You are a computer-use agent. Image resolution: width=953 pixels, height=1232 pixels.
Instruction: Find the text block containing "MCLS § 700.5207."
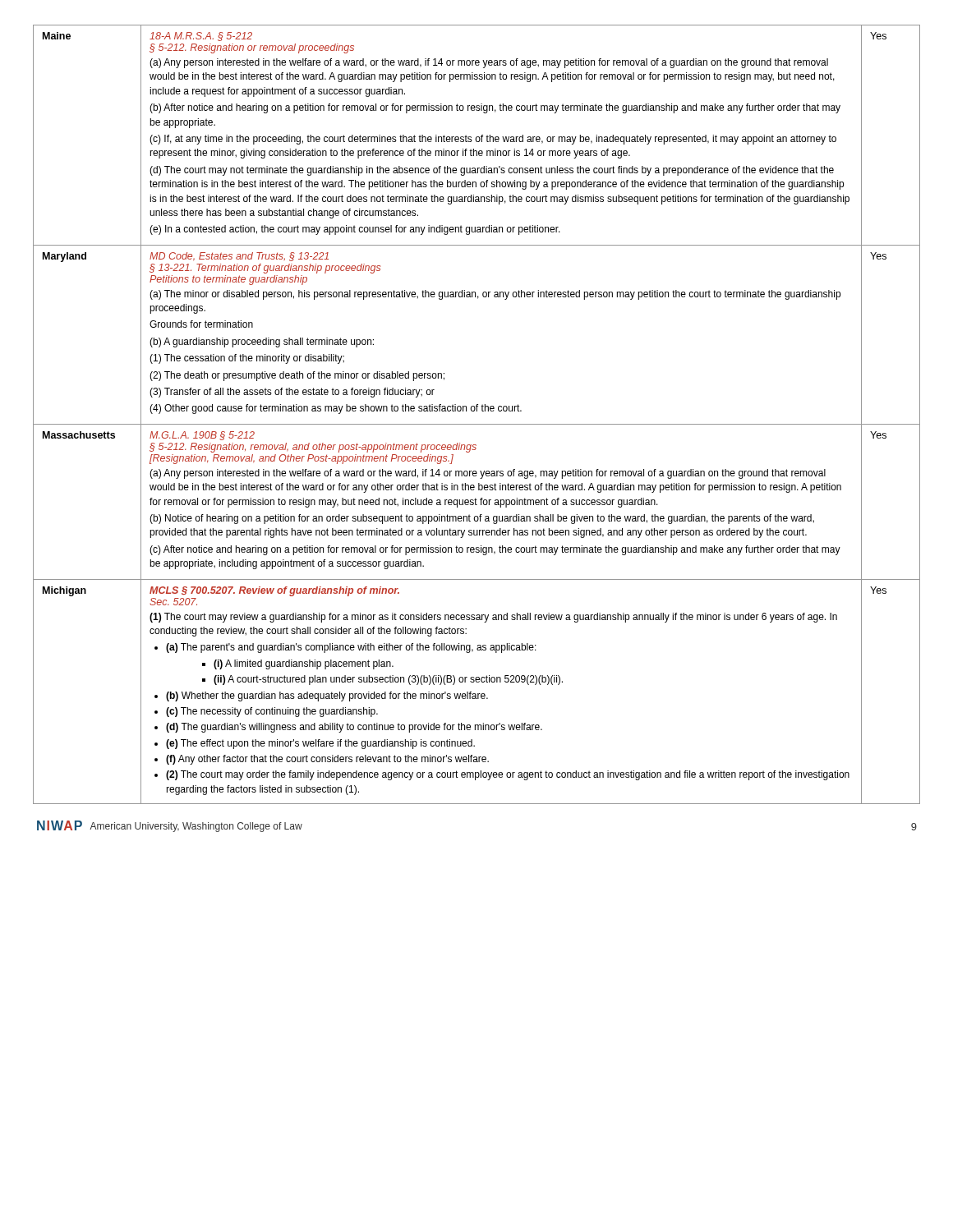point(501,691)
